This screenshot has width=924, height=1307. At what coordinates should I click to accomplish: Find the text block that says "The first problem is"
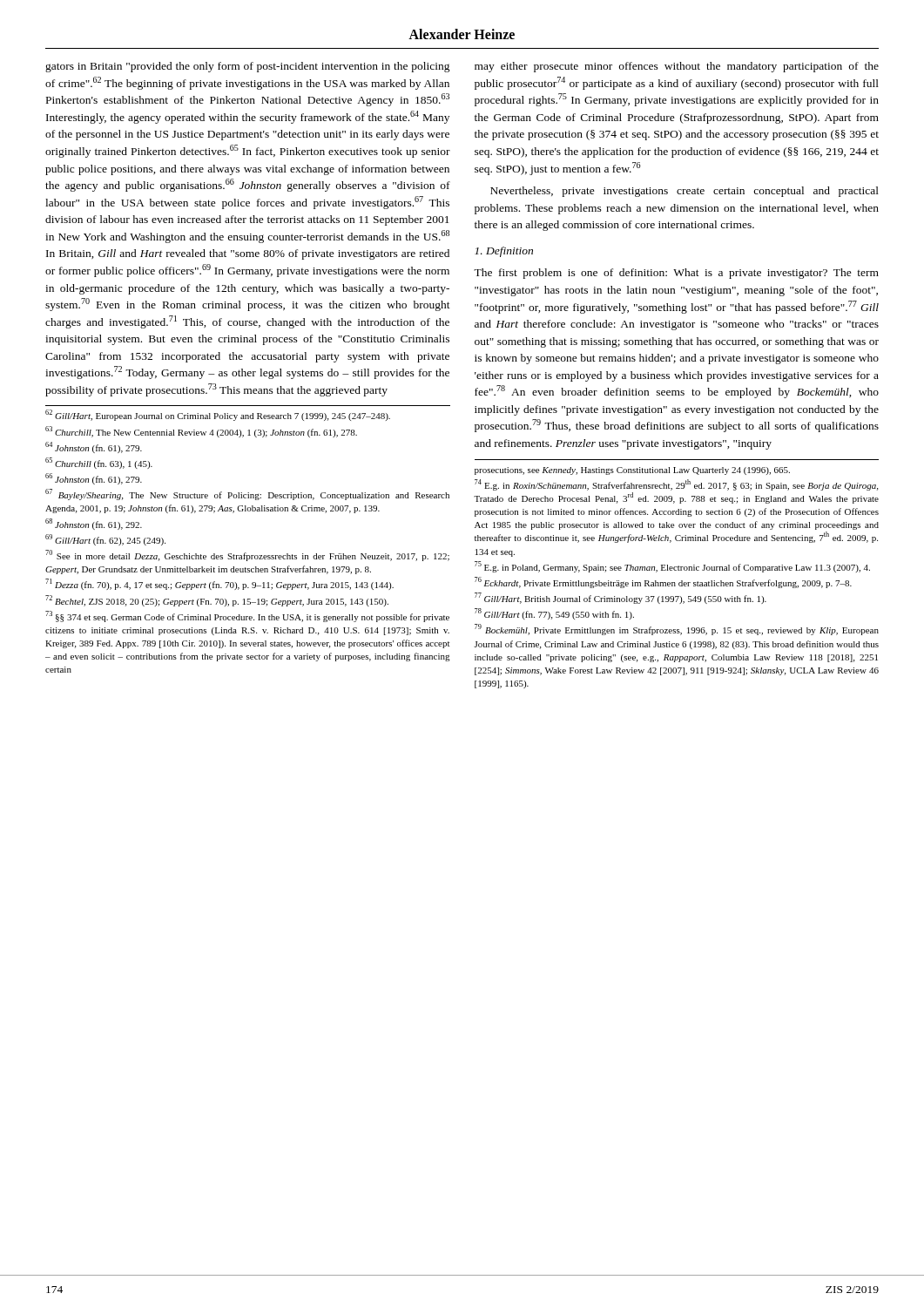(676, 358)
